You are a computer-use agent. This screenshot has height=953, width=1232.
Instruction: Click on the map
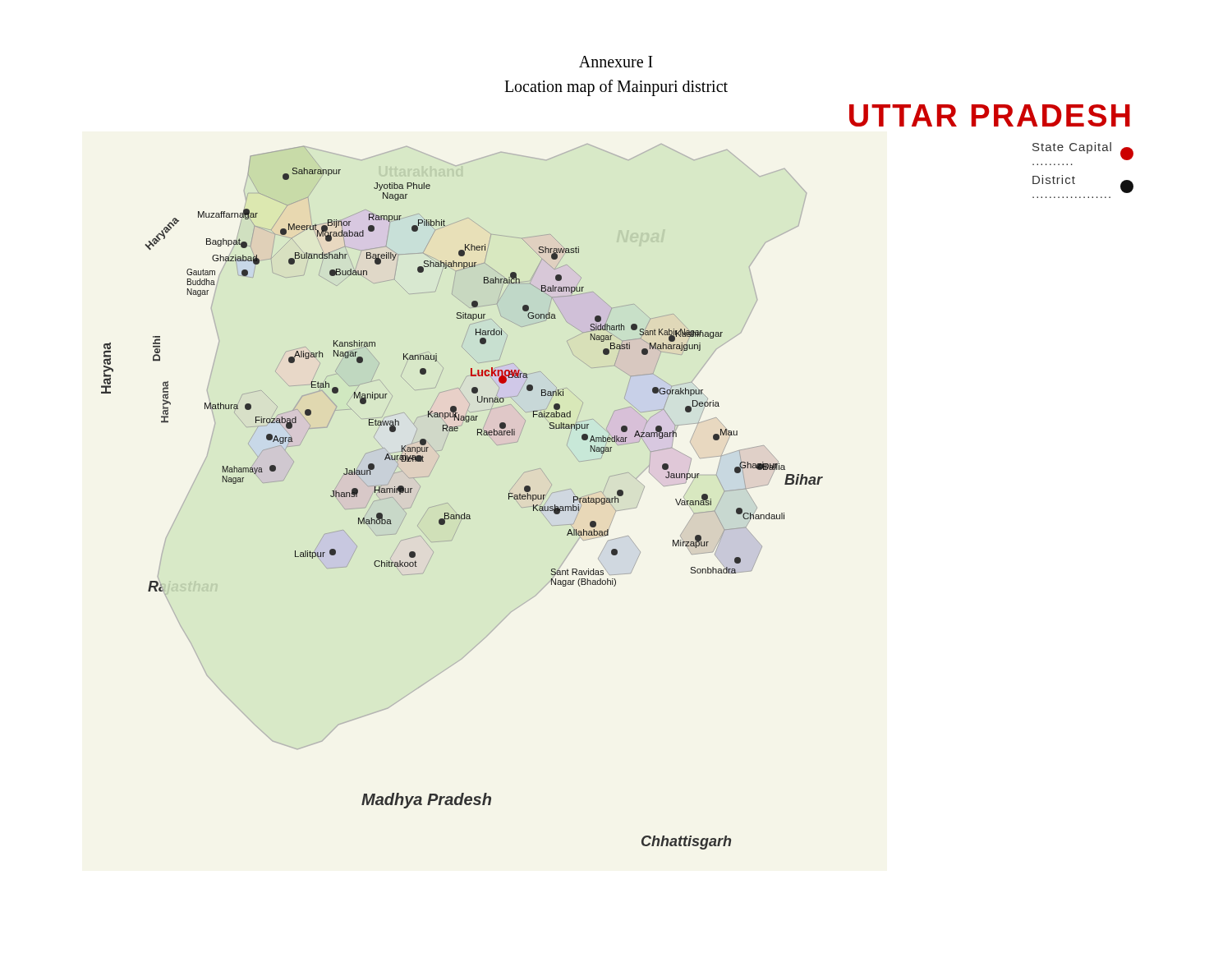click(616, 501)
